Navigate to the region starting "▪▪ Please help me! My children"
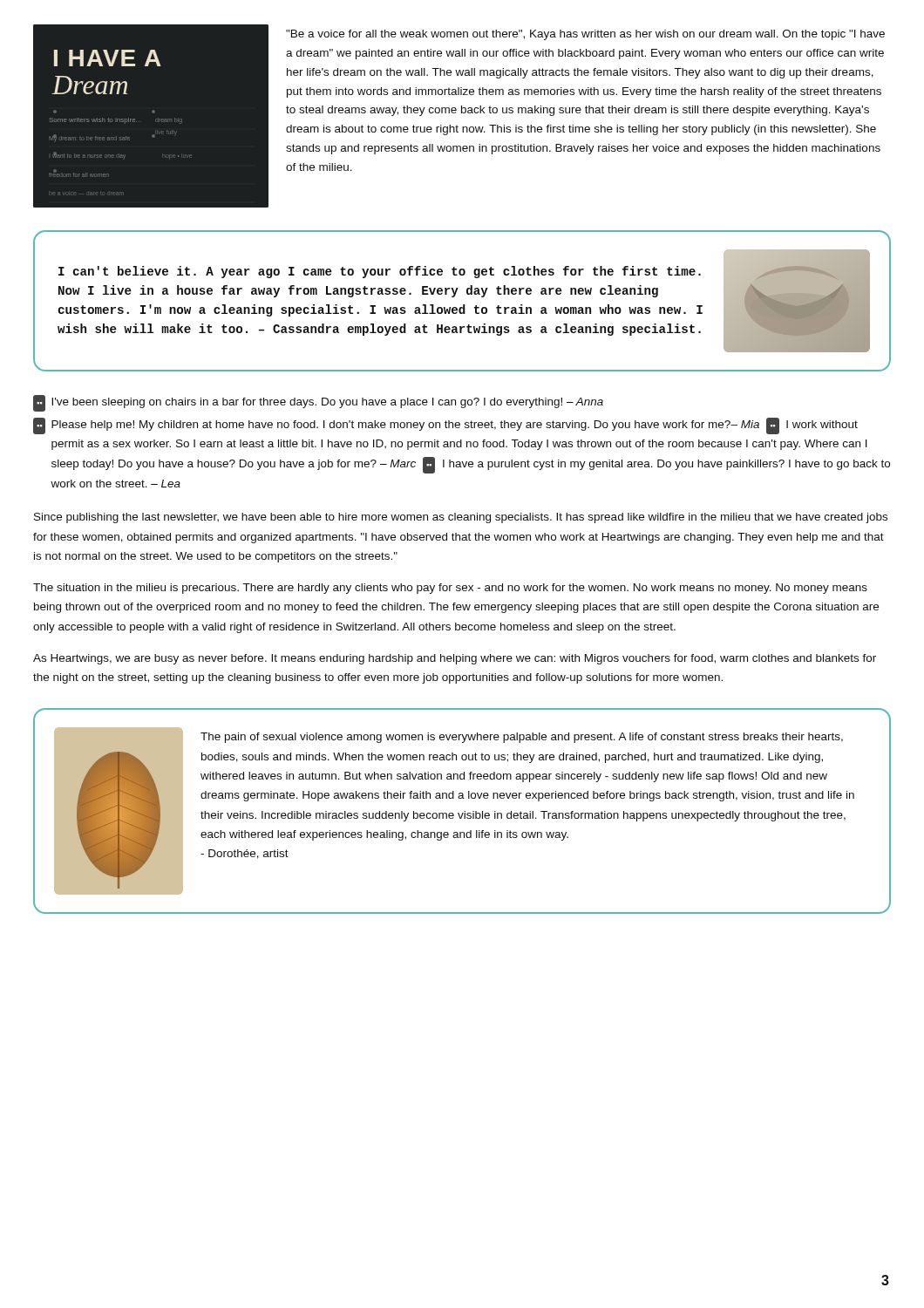The height and width of the screenshot is (1308, 924). coord(462,454)
